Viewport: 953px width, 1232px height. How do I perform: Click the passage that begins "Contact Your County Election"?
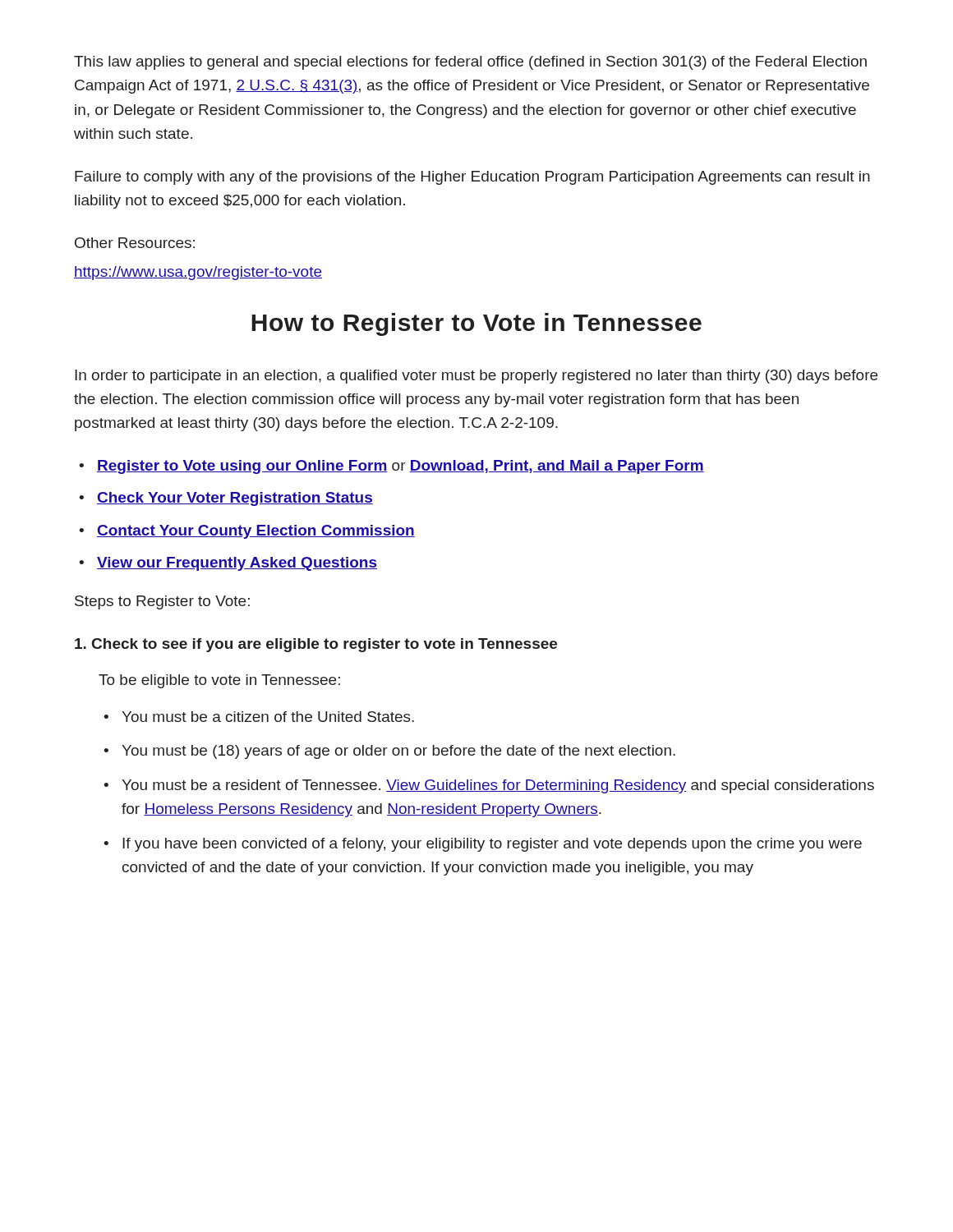click(x=247, y=532)
